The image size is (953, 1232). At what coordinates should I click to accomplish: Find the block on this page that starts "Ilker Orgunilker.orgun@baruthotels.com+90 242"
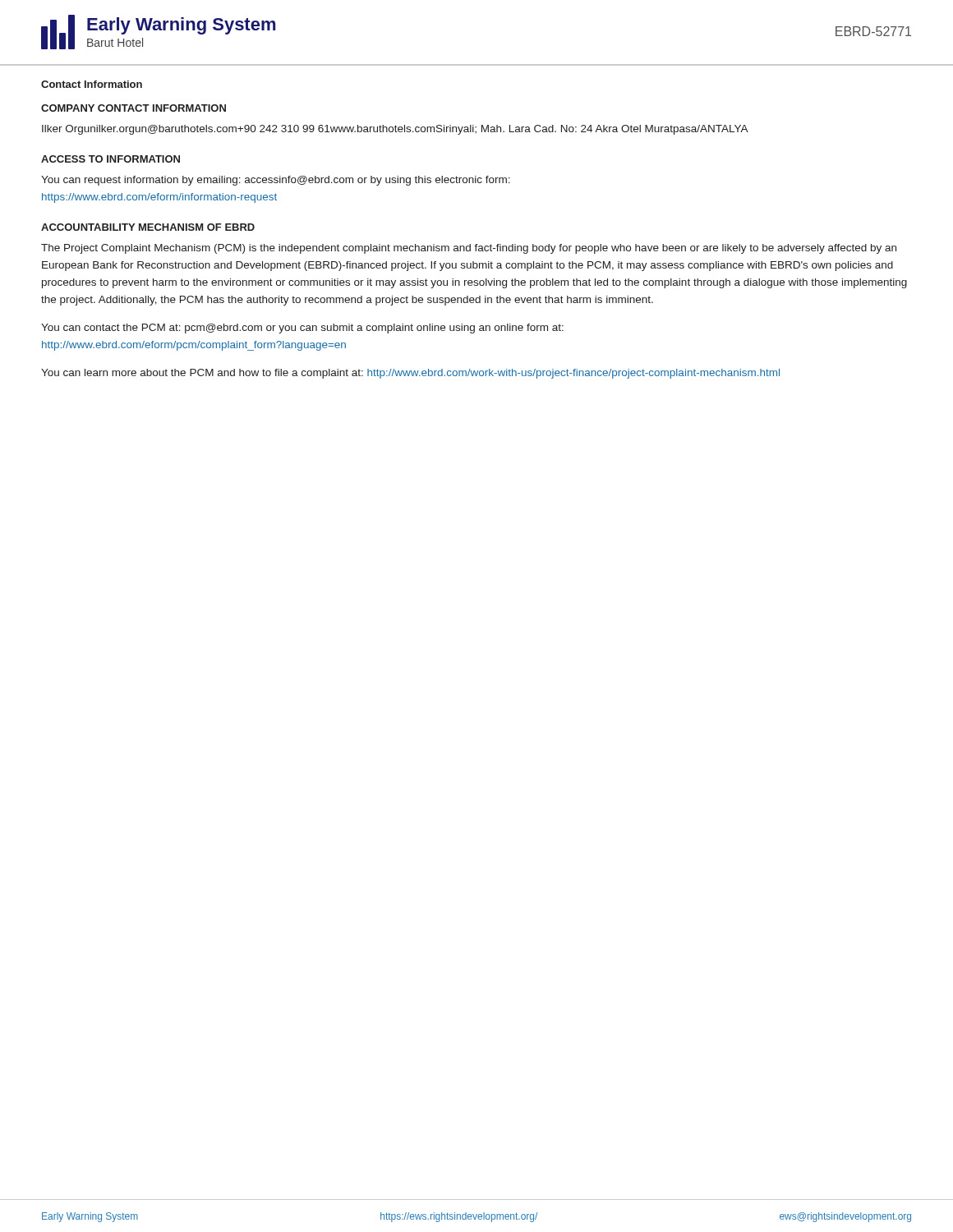tap(476, 129)
